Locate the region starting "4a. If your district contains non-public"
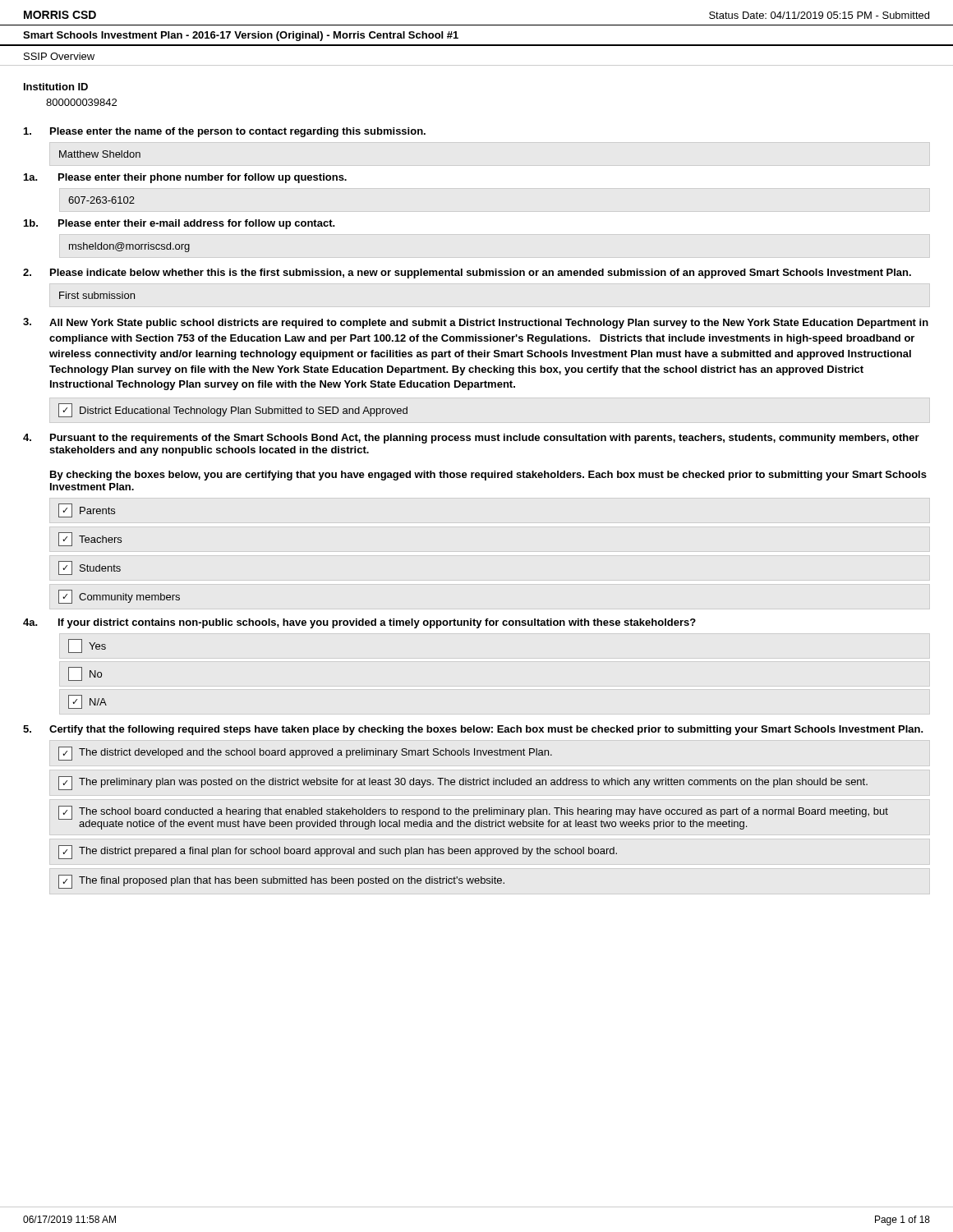The height and width of the screenshot is (1232, 953). [476, 622]
